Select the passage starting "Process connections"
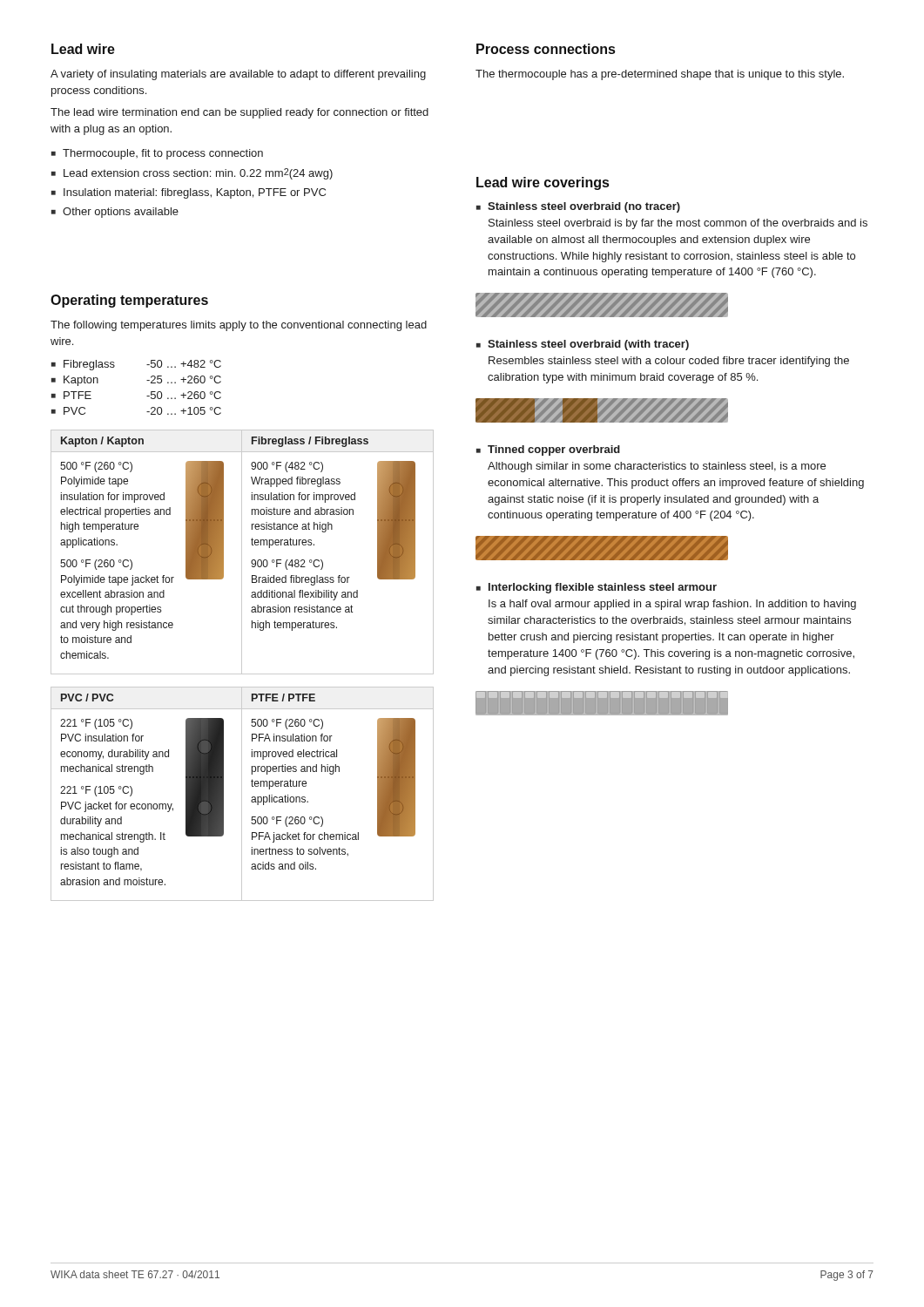This screenshot has width=924, height=1307. click(x=546, y=49)
